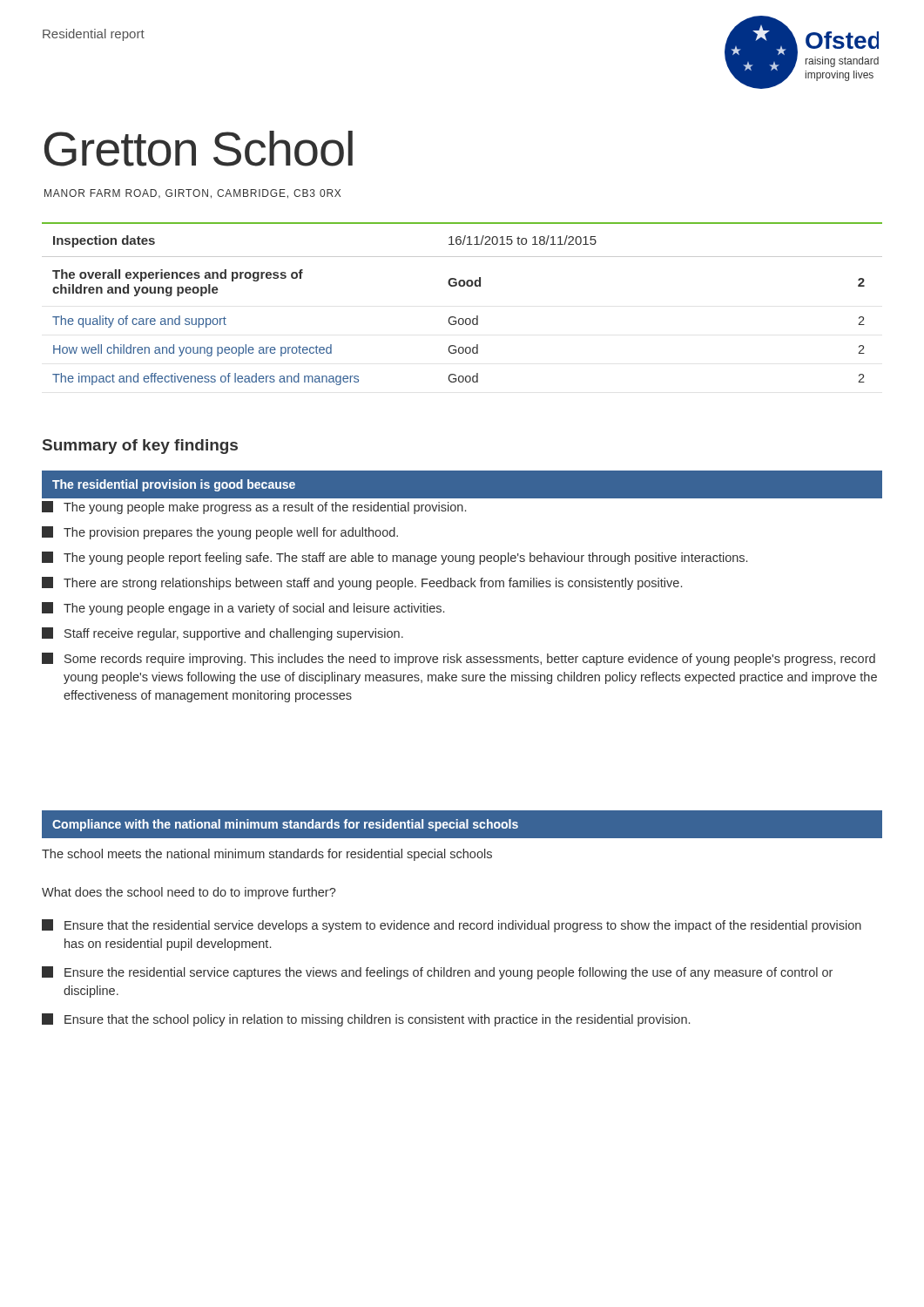Click on the table containing "The impact and effectiveness of"
The height and width of the screenshot is (1307, 924).
point(462,308)
